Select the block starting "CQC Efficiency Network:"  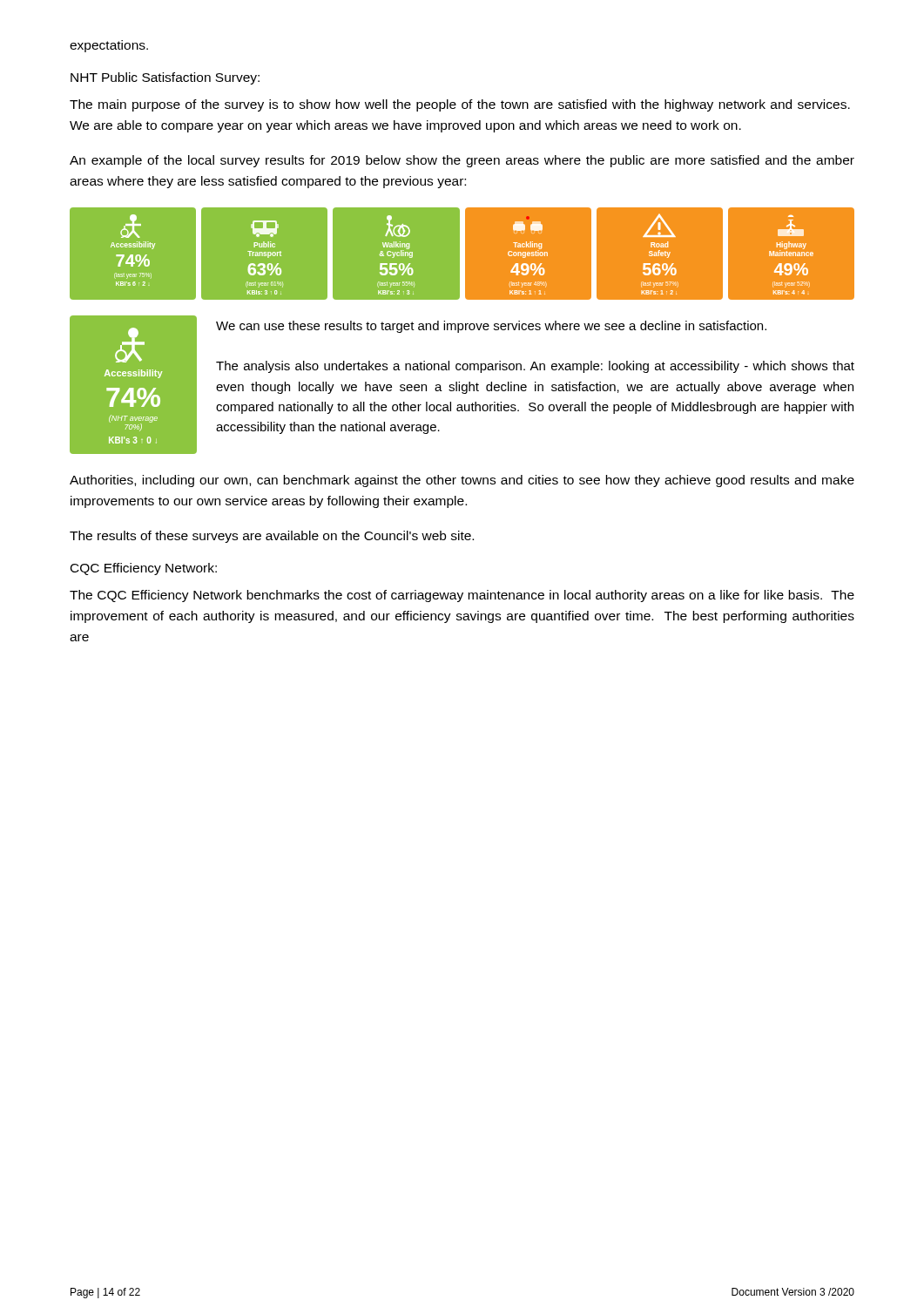point(144,568)
